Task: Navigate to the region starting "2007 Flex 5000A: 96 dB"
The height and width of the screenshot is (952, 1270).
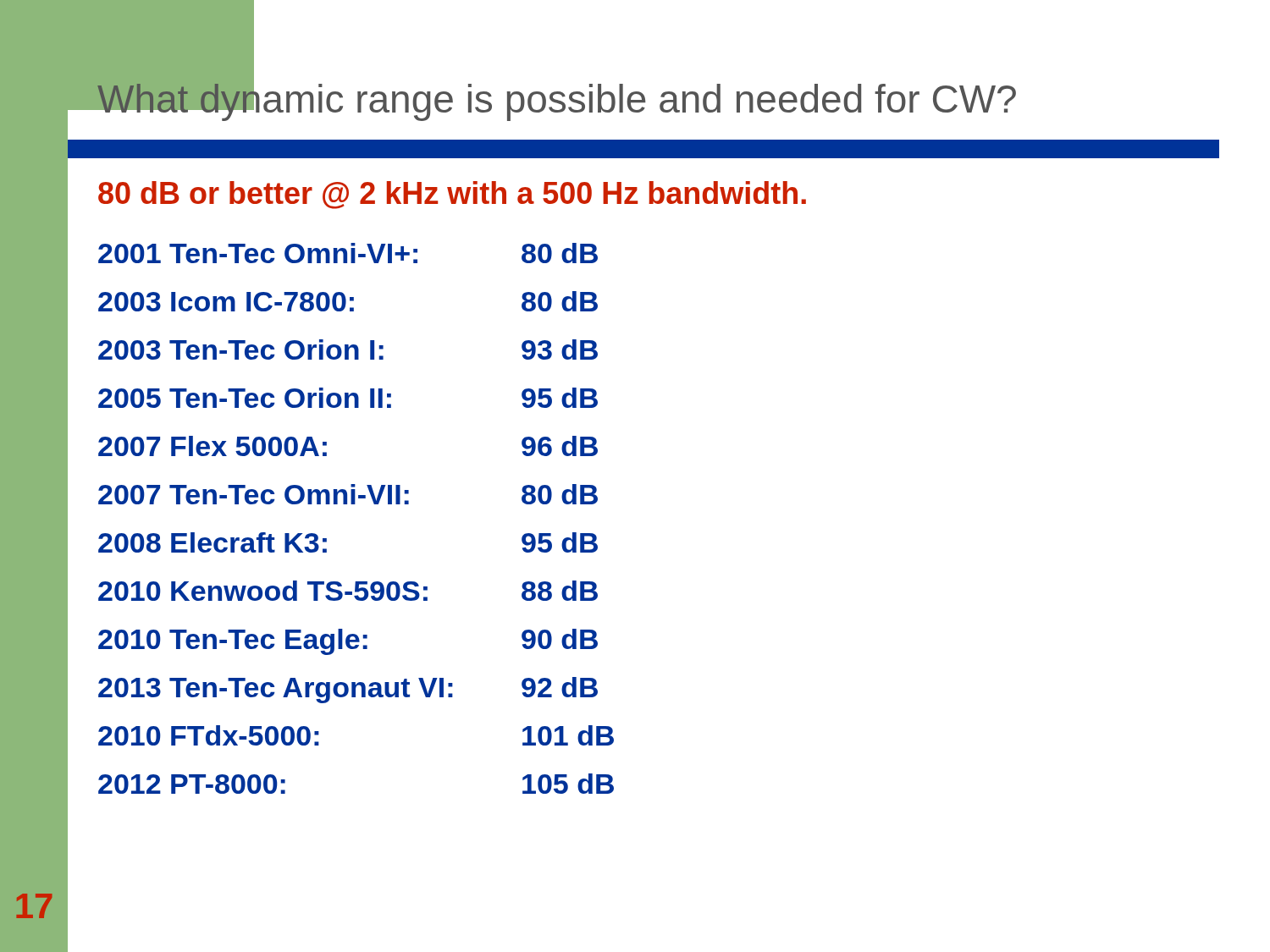Action: point(219,446)
